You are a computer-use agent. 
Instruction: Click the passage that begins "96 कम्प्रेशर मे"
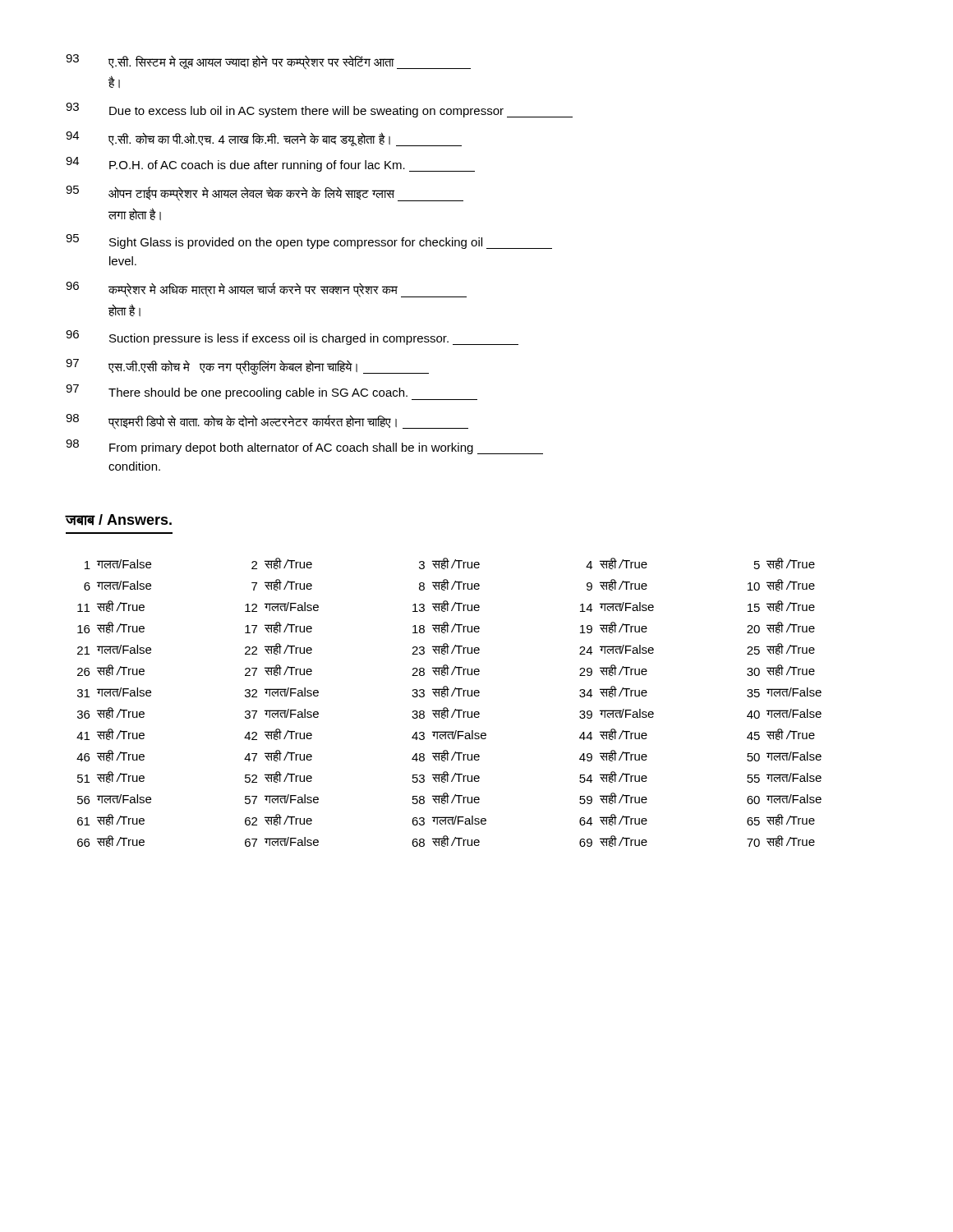[x=266, y=290]
